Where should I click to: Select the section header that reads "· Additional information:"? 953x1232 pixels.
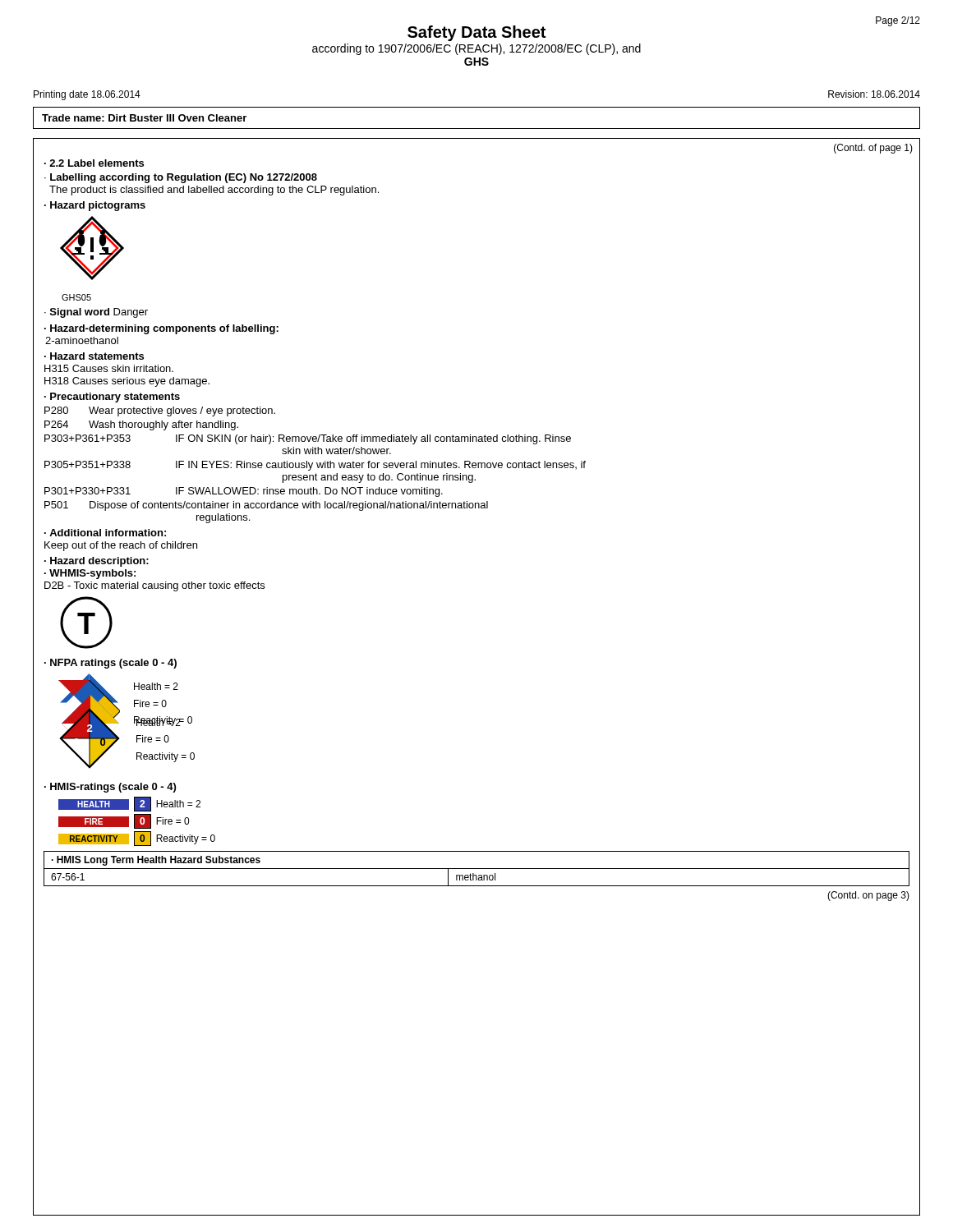(x=105, y=533)
